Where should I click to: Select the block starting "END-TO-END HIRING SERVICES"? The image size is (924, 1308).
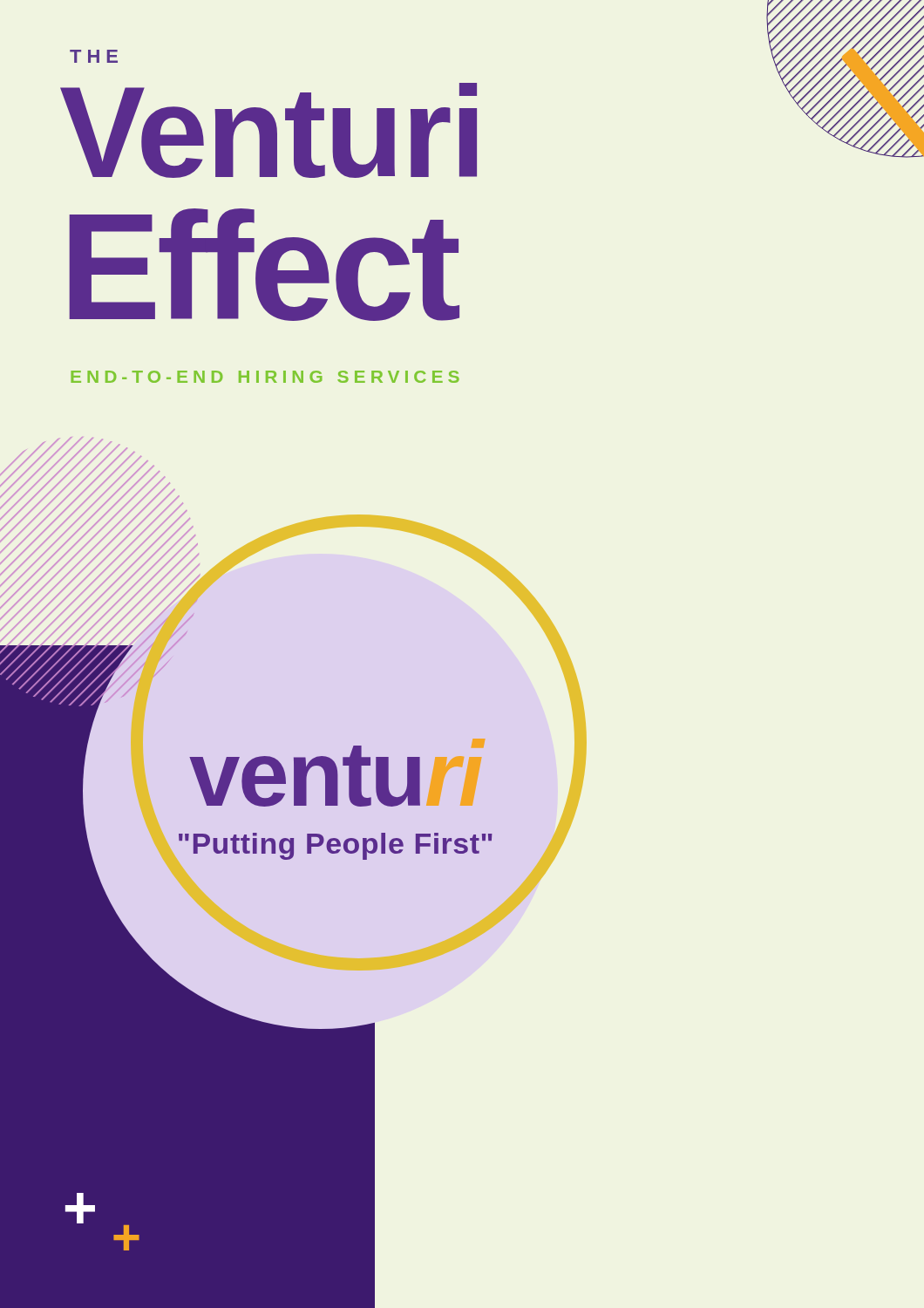(267, 376)
